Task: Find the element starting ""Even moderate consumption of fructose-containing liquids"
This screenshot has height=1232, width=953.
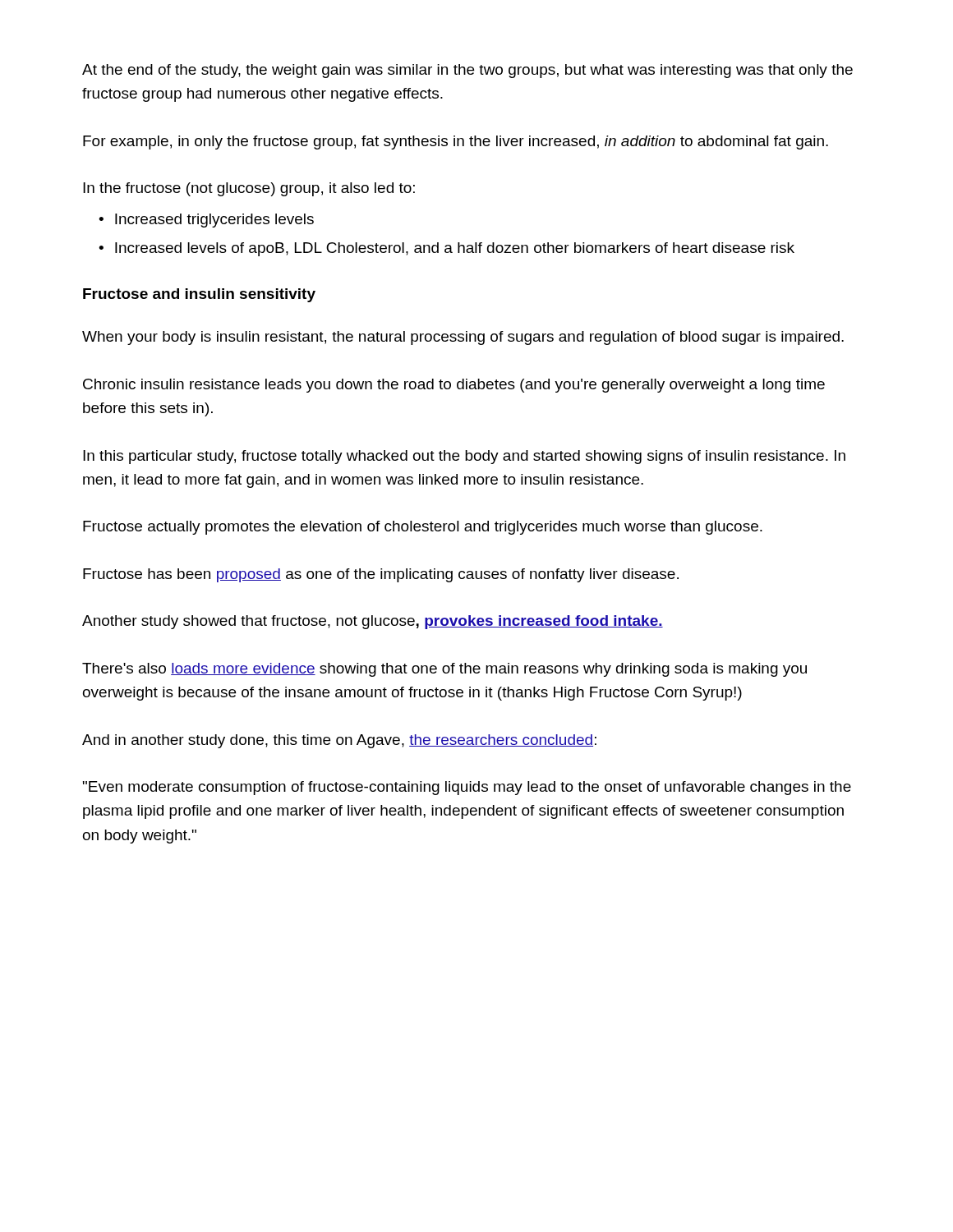Action: 467,811
